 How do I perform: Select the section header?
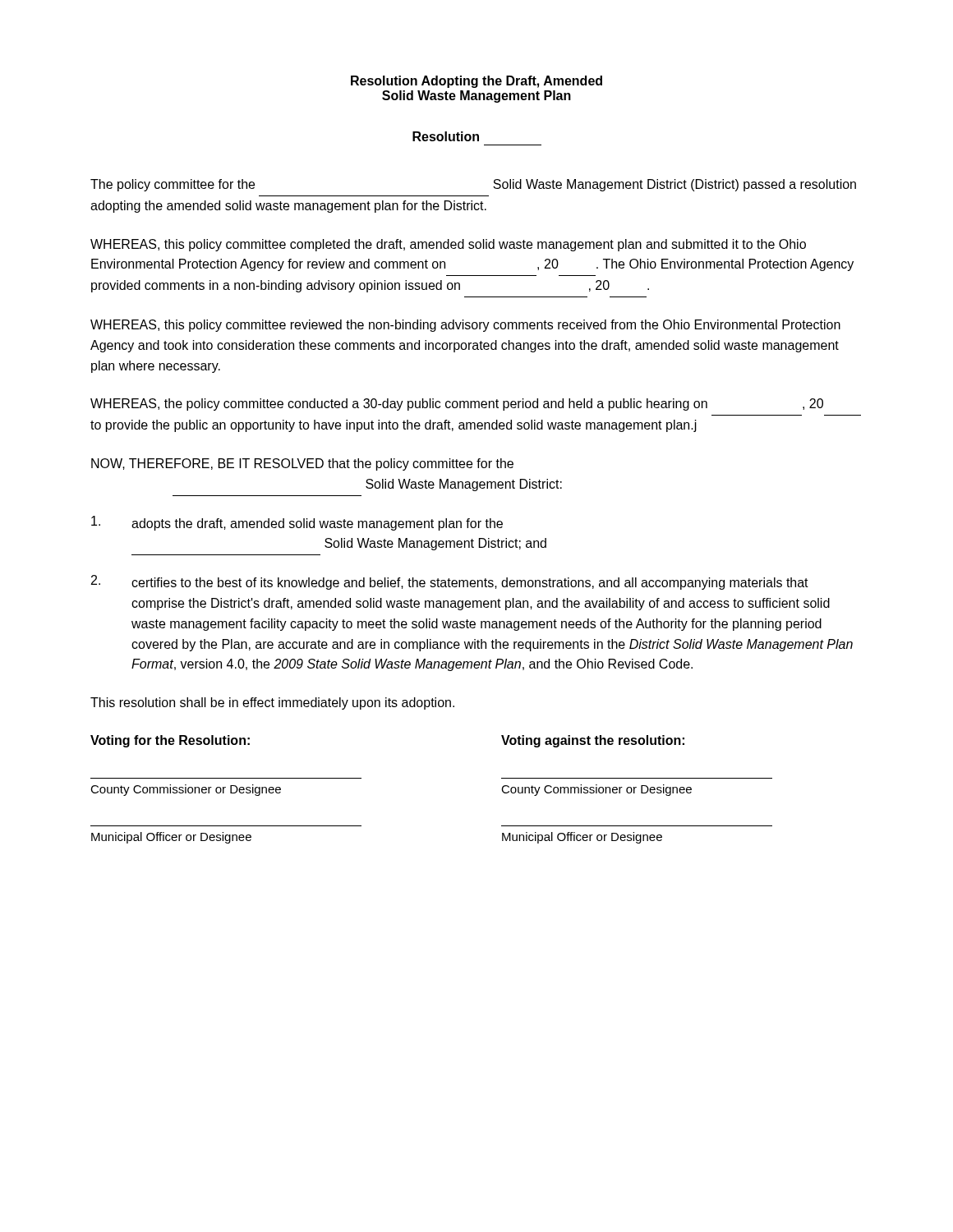coord(476,137)
